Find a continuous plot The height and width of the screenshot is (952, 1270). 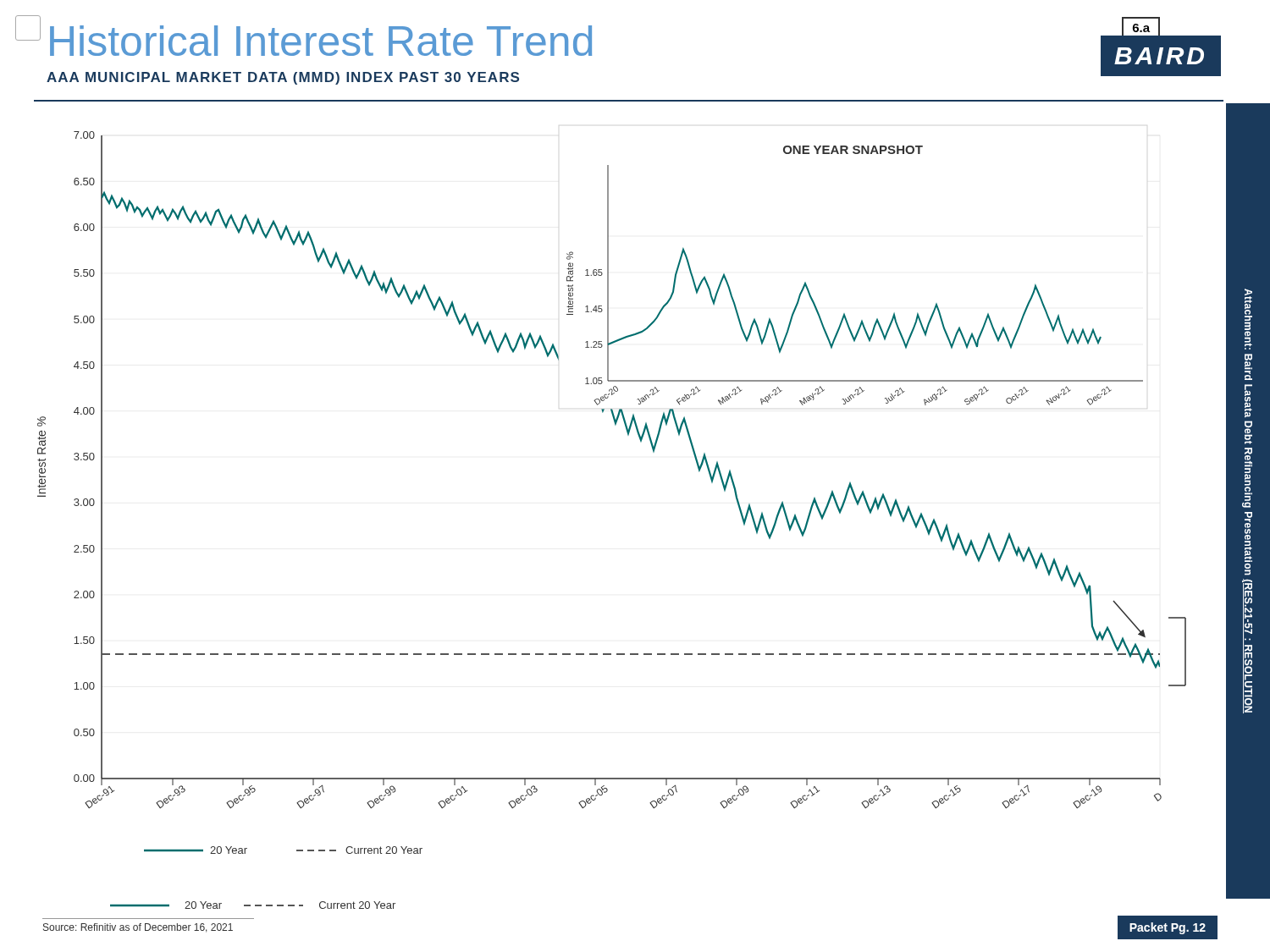click(629, 506)
